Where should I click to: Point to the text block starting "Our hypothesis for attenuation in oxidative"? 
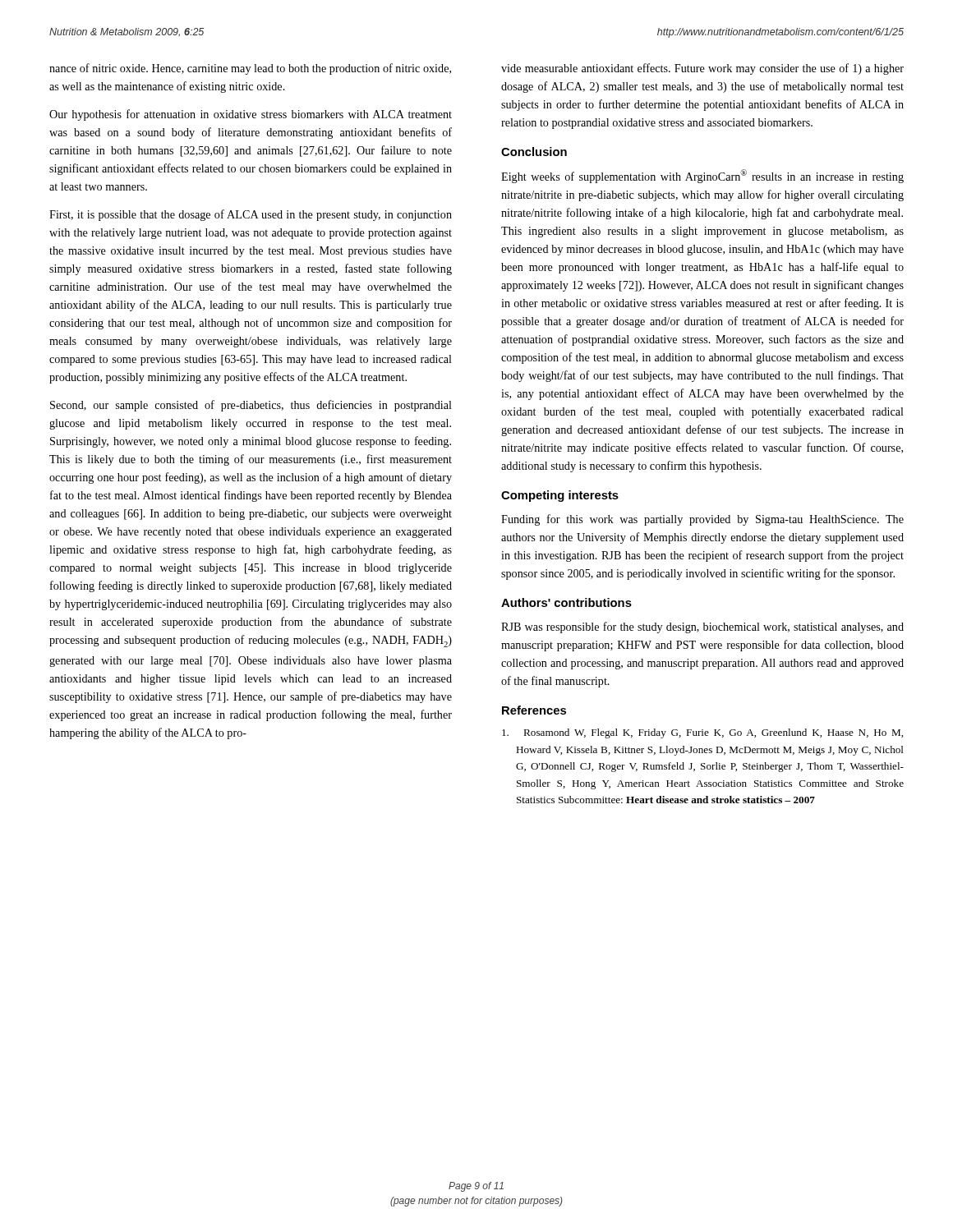click(x=251, y=150)
